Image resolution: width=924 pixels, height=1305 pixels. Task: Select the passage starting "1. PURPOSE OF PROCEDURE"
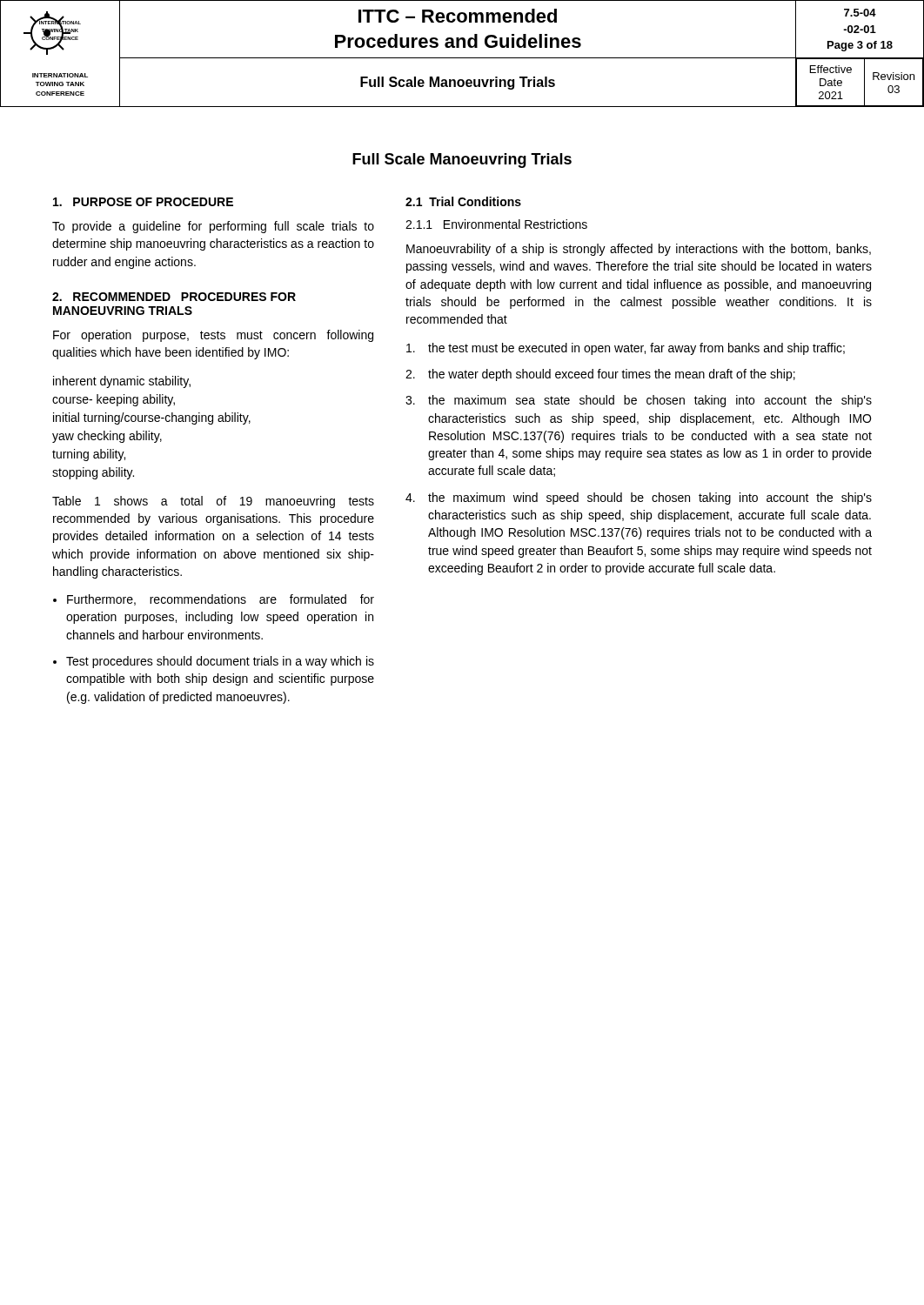[x=143, y=202]
